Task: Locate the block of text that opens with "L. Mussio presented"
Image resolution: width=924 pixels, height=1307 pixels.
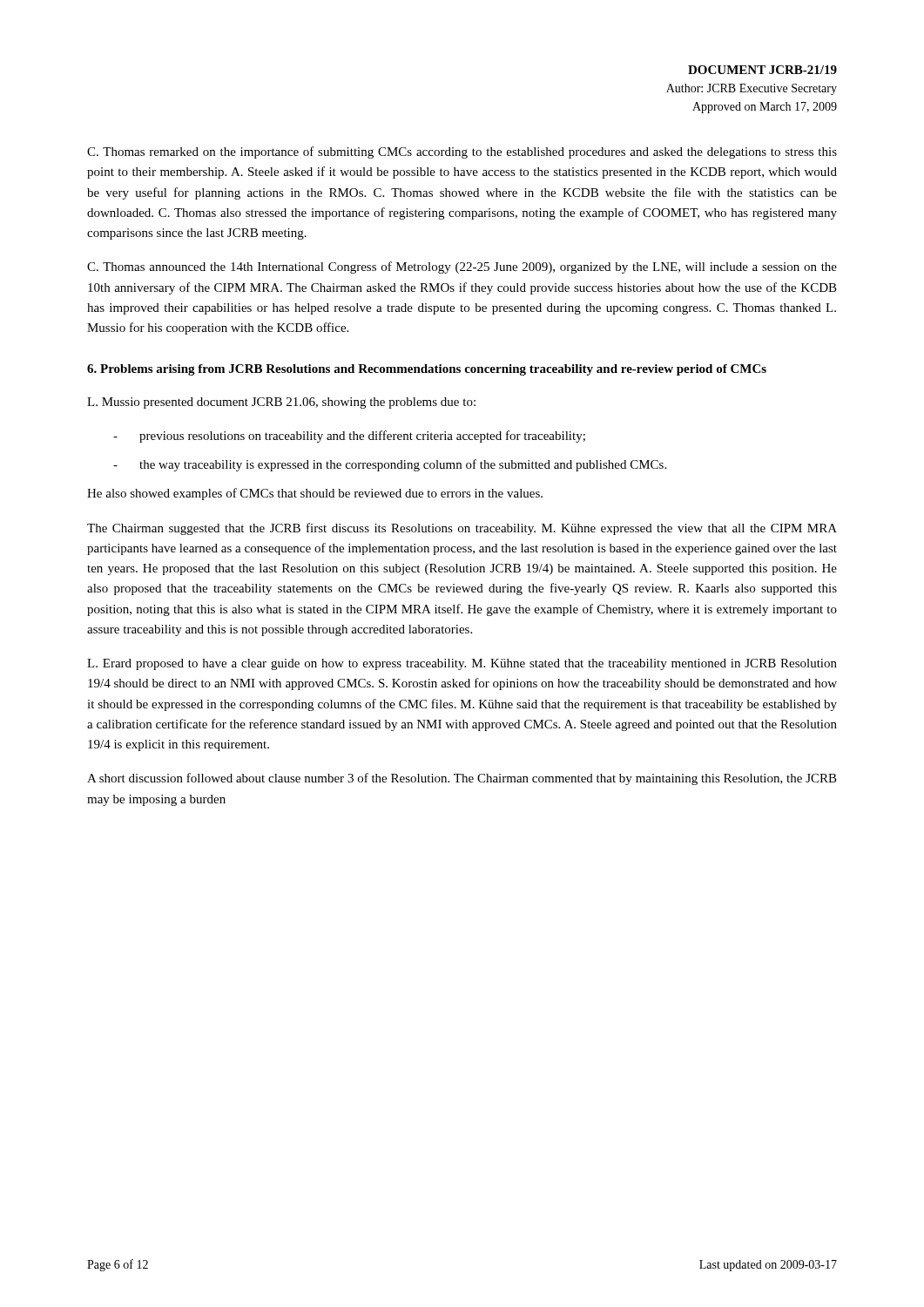Action: click(x=282, y=401)
